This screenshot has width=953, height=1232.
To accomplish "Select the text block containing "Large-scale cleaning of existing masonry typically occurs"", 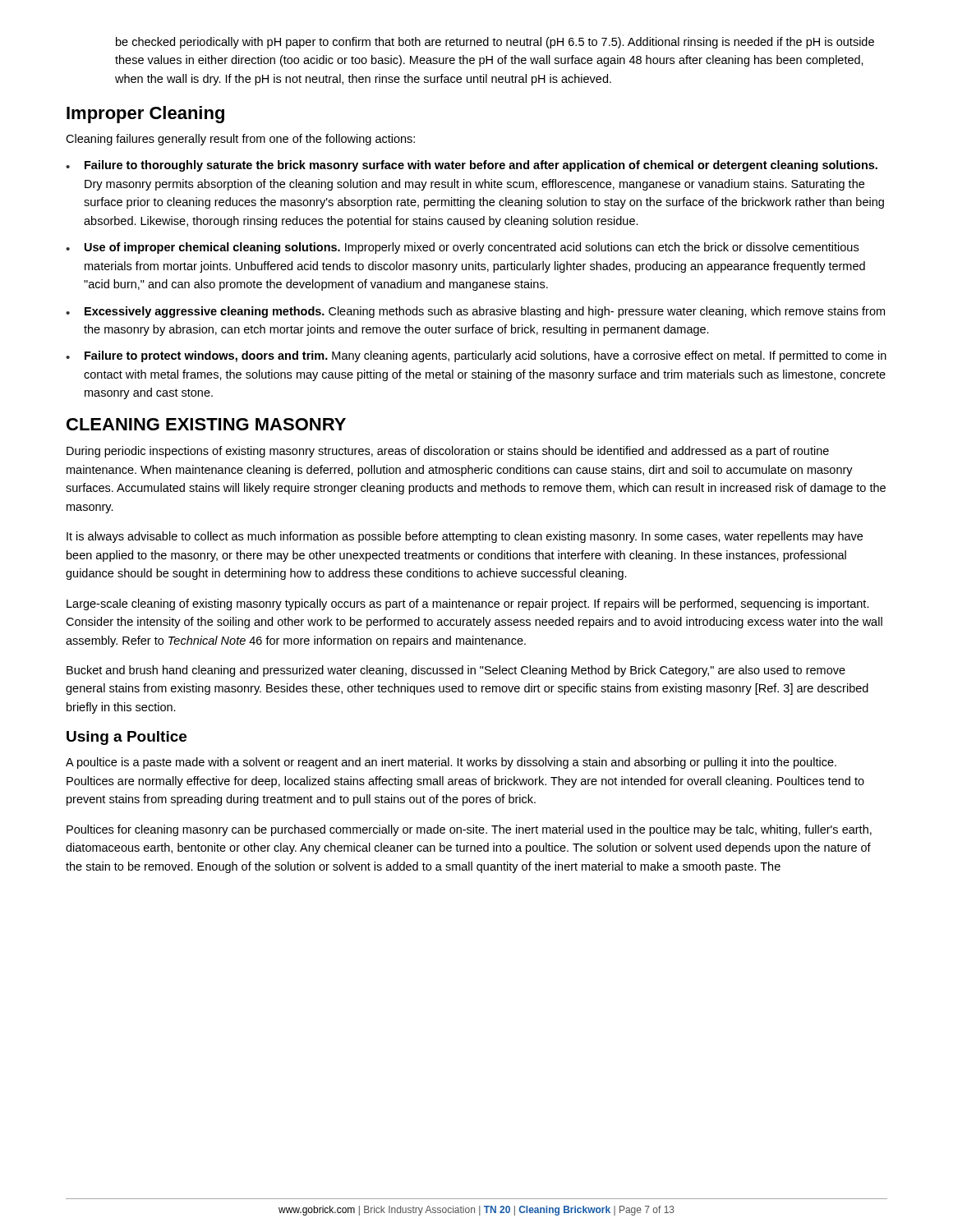I will pyautogui.click(x=474, y=622).
